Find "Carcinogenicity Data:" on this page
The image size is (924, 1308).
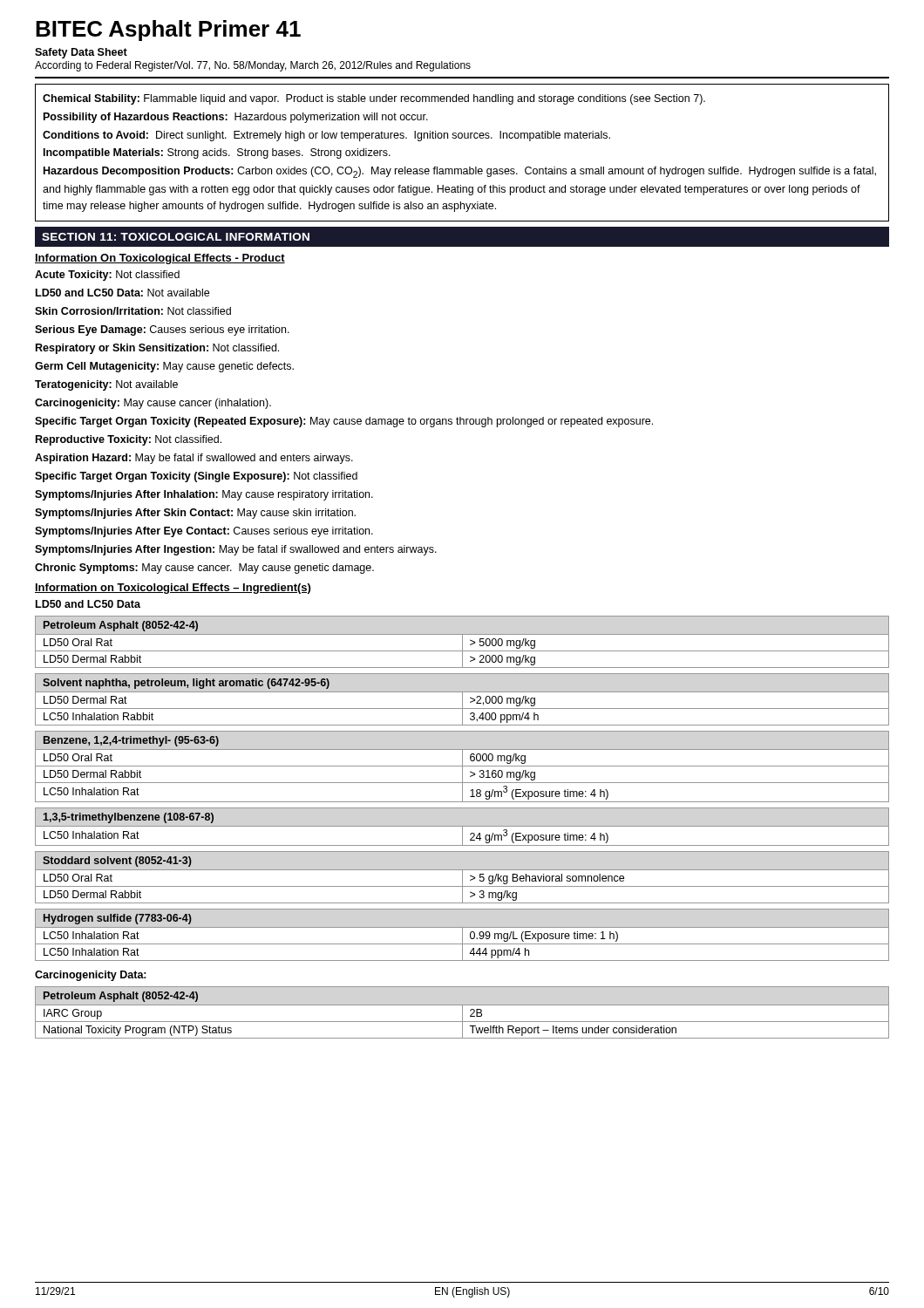coord(91,975)
